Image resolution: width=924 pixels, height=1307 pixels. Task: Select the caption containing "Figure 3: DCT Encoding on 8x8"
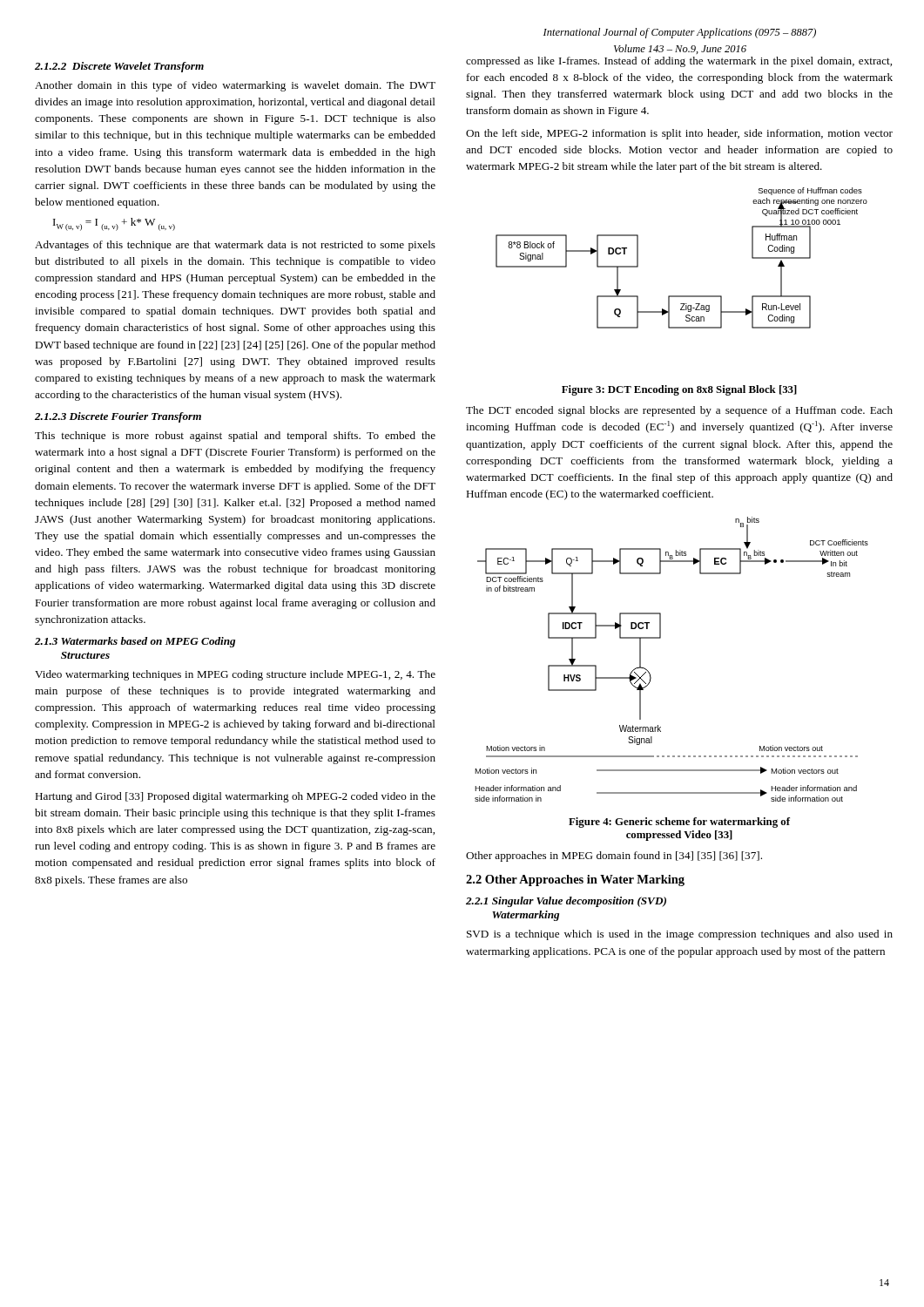coord(679,389)
